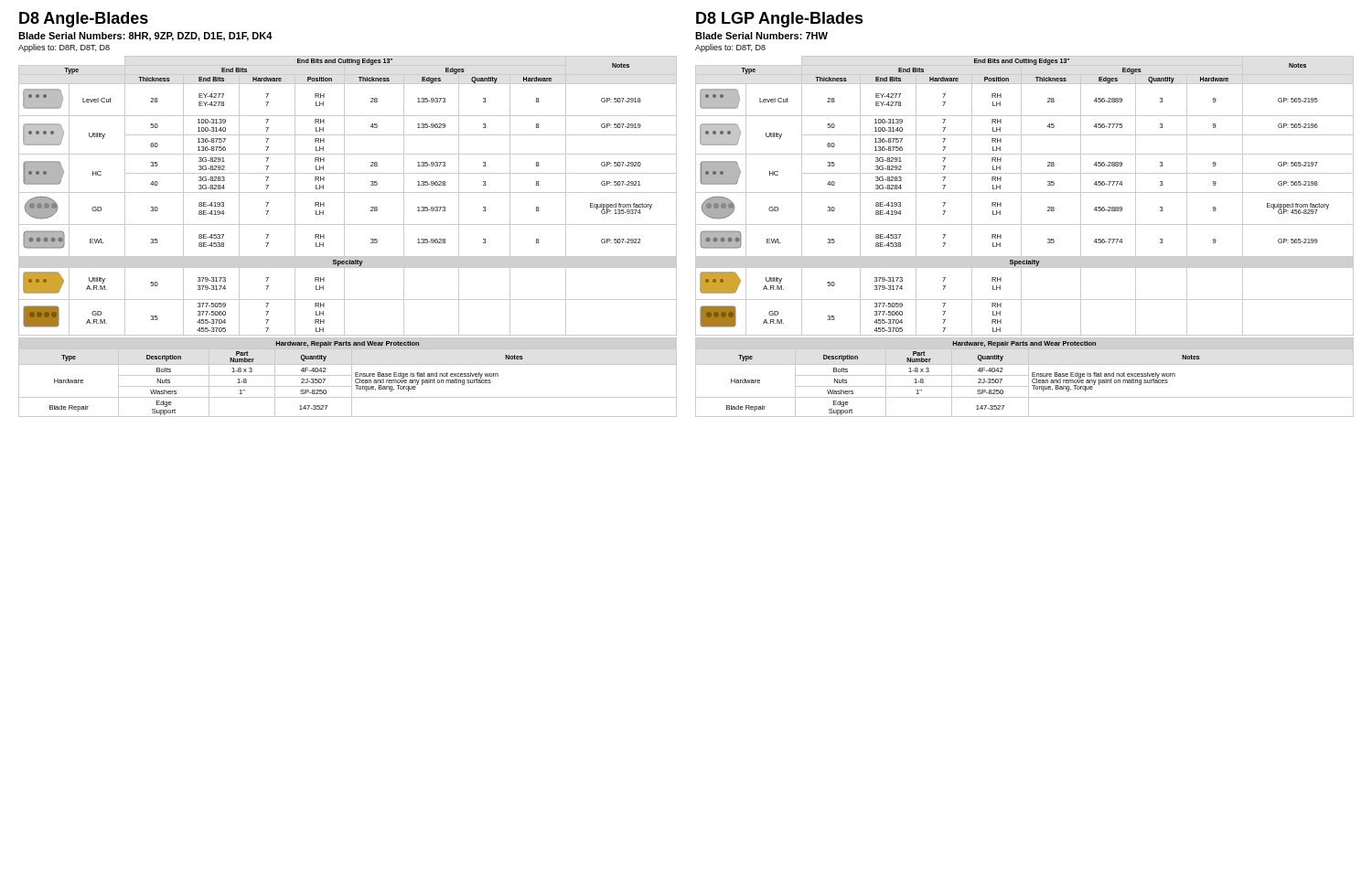This screenshot has width=1372, height=888.
Task: Point to the passage starting "Applies to: D8R,"
Action: pos(348,48)
